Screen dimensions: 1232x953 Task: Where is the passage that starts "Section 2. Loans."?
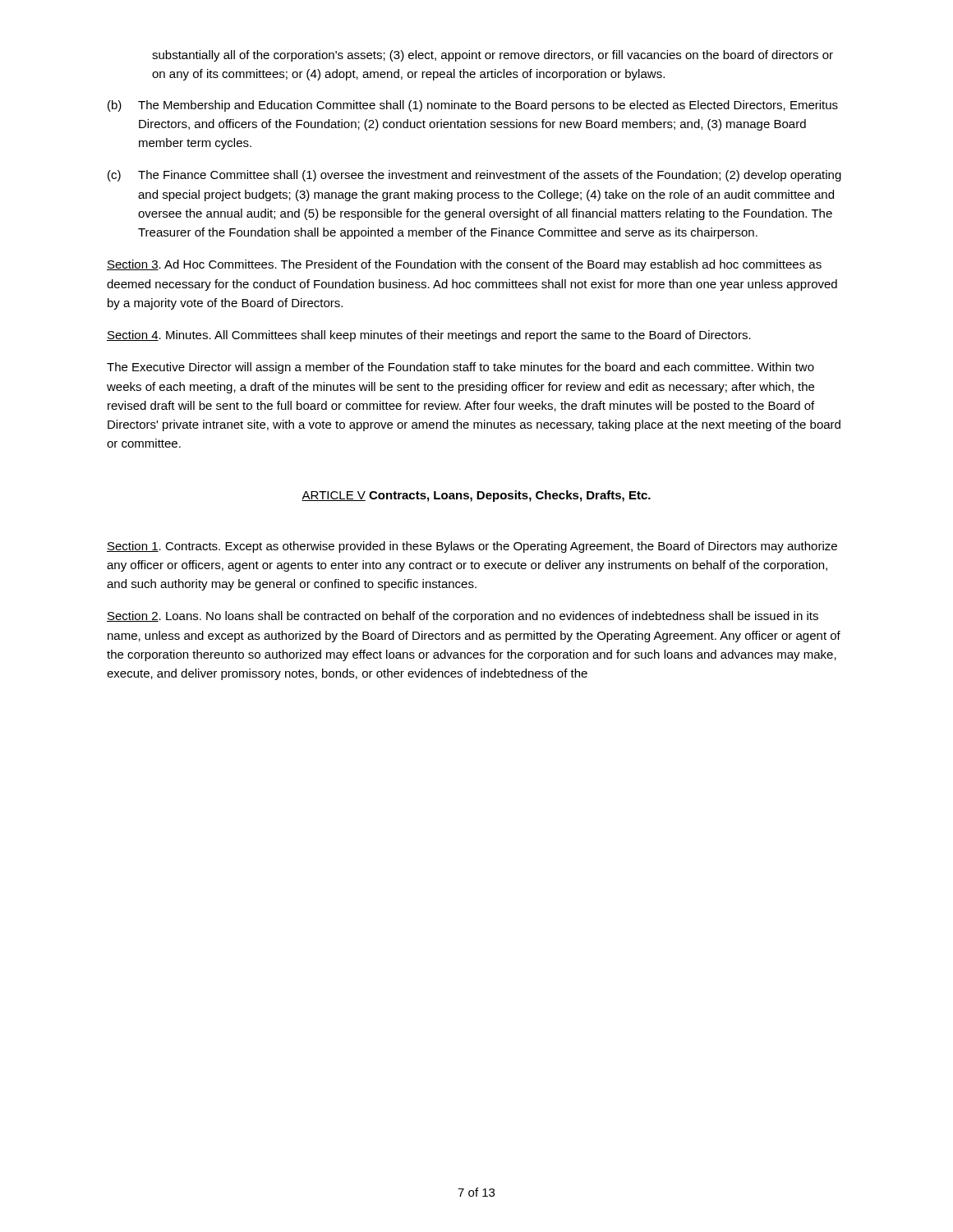click(474, 644)
